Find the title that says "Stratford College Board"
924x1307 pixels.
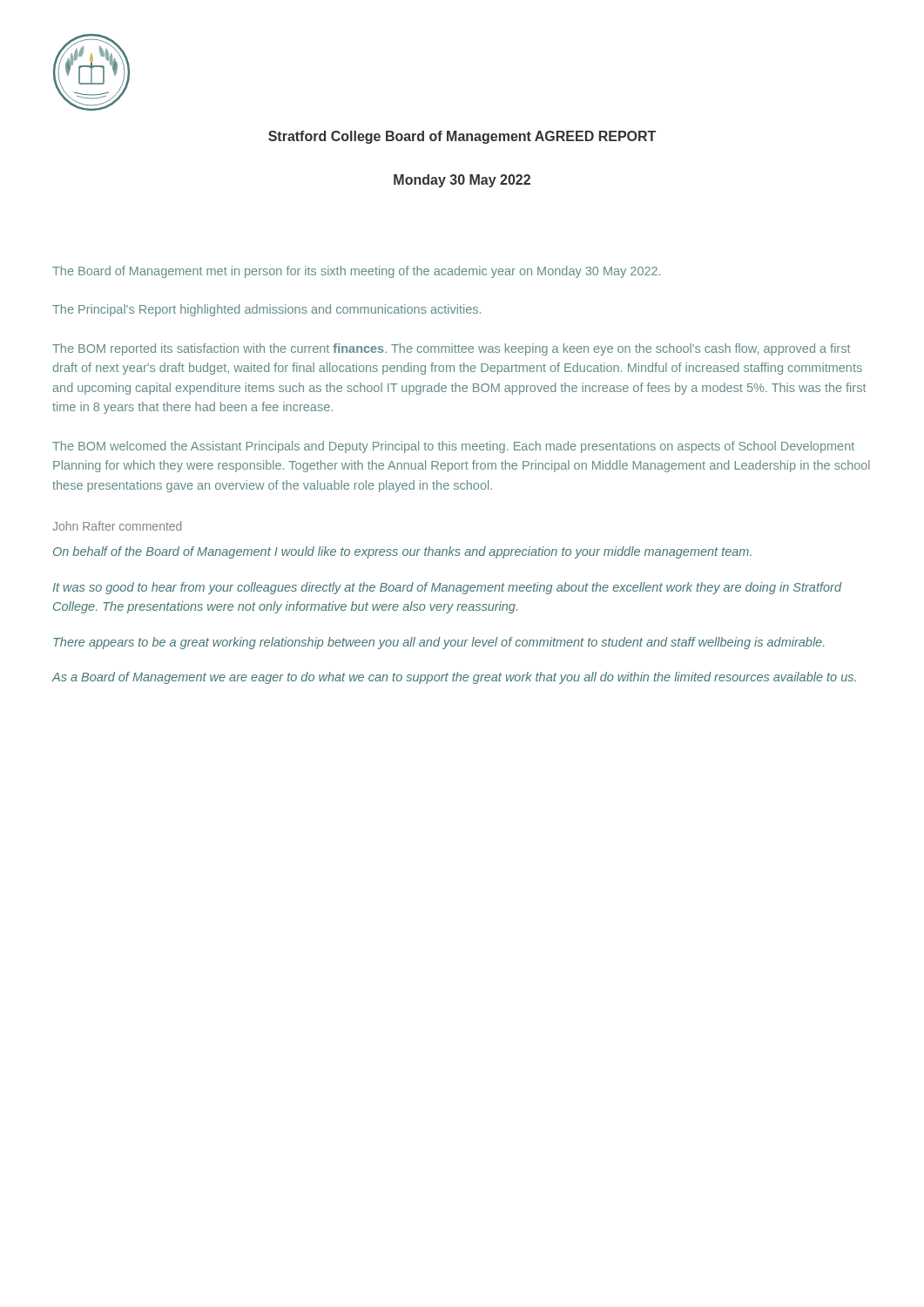point(462,137)
